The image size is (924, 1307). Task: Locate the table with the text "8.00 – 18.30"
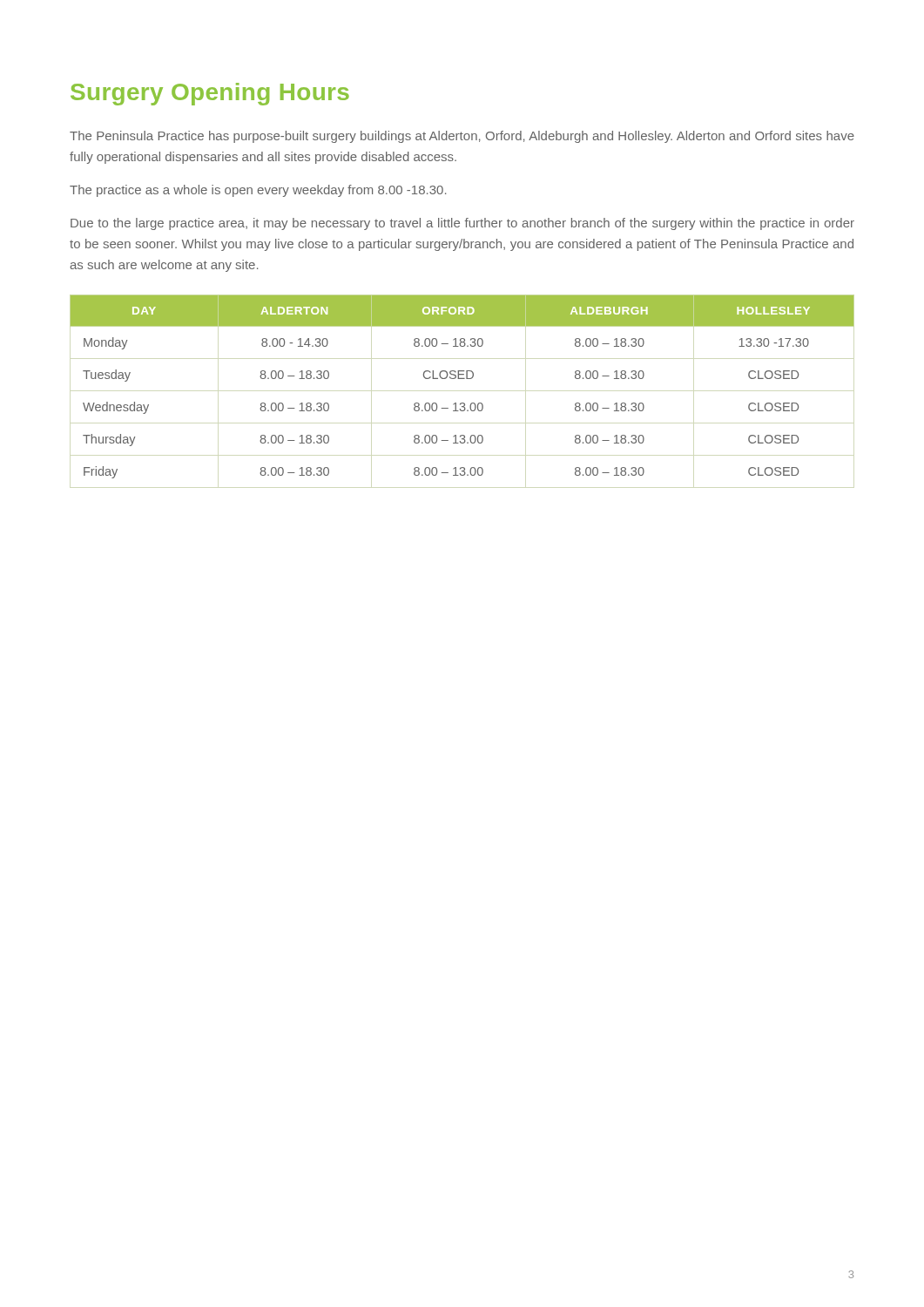coord(462,391)
